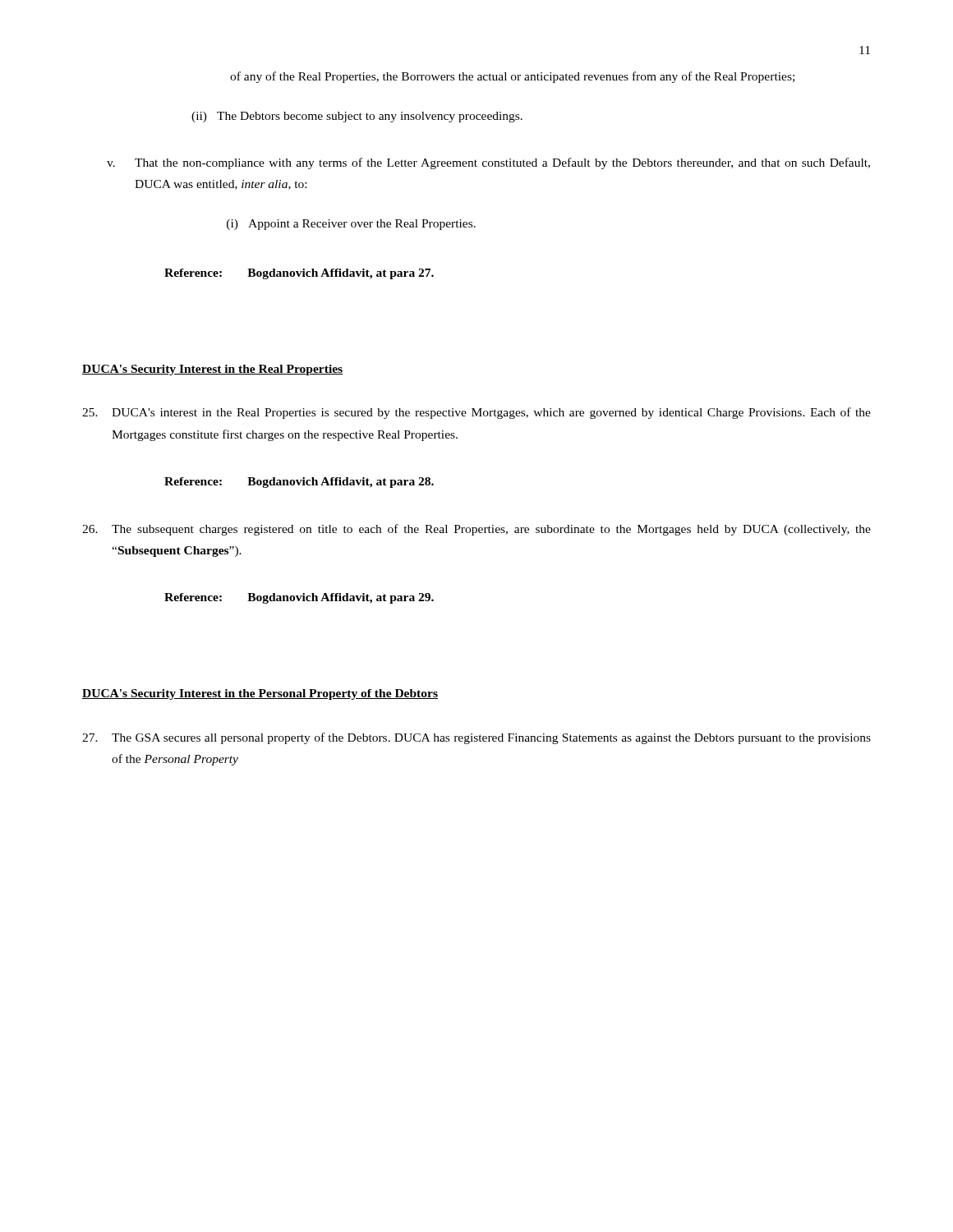Locate the text containing "Reference: Bogdanovich Affidavit, at para 28."
Image resolution: width=953 pixels, height=1232 pixels.
pyautogui.click(x=299, y=482)
